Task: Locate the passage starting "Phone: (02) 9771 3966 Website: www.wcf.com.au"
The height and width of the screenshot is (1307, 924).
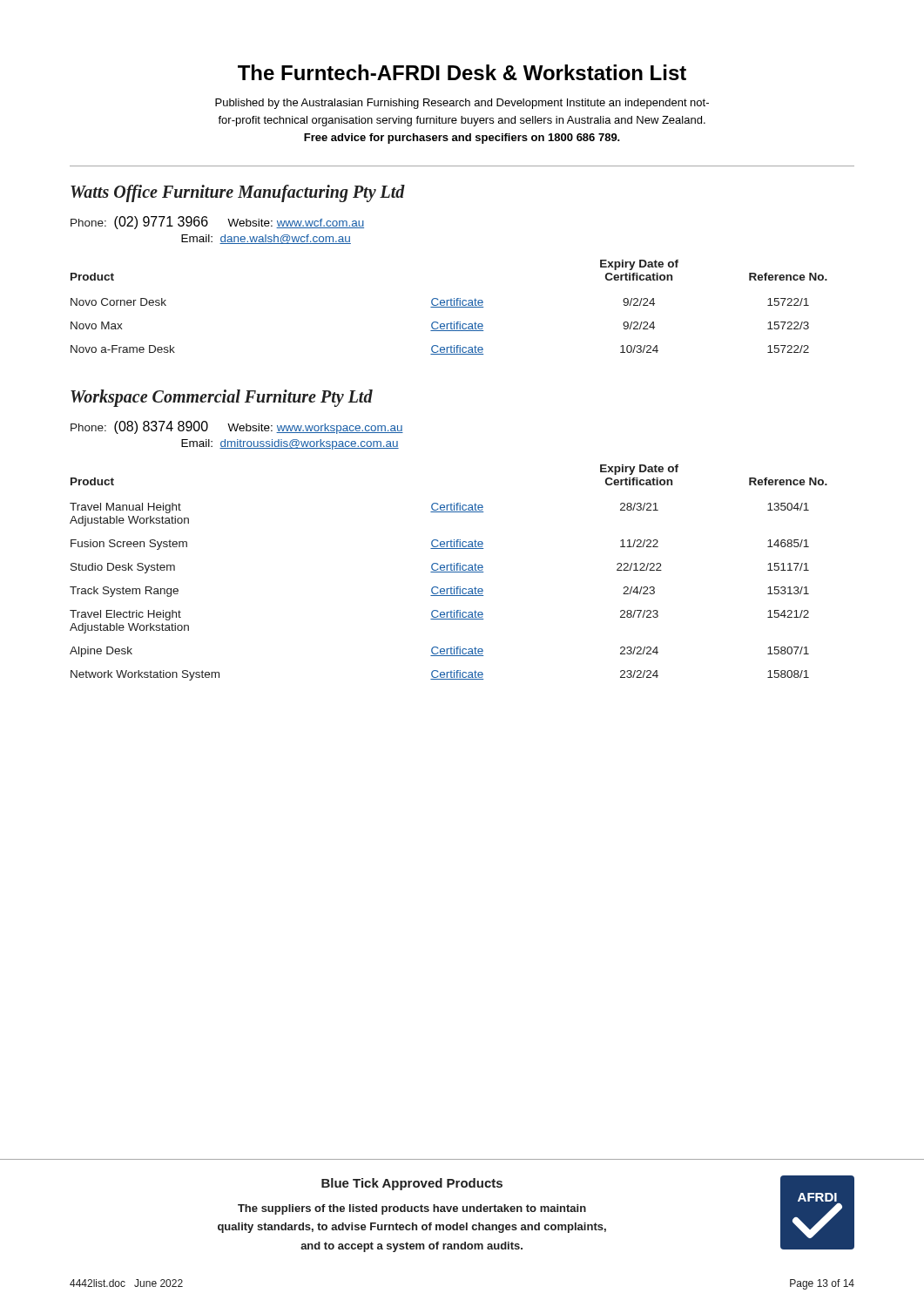Action: click(x=217, y=222)
